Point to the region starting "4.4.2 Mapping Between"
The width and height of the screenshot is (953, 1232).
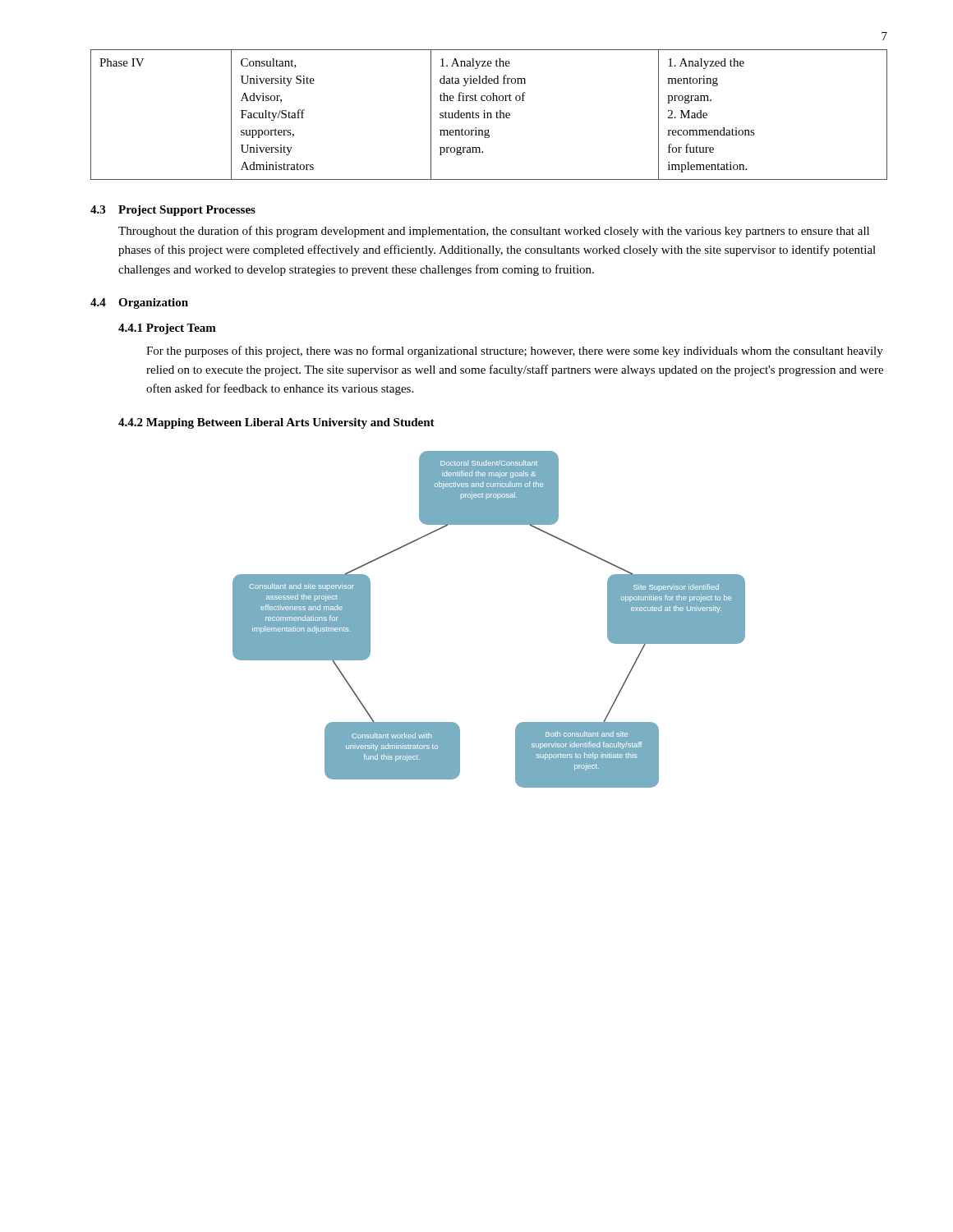276,422
